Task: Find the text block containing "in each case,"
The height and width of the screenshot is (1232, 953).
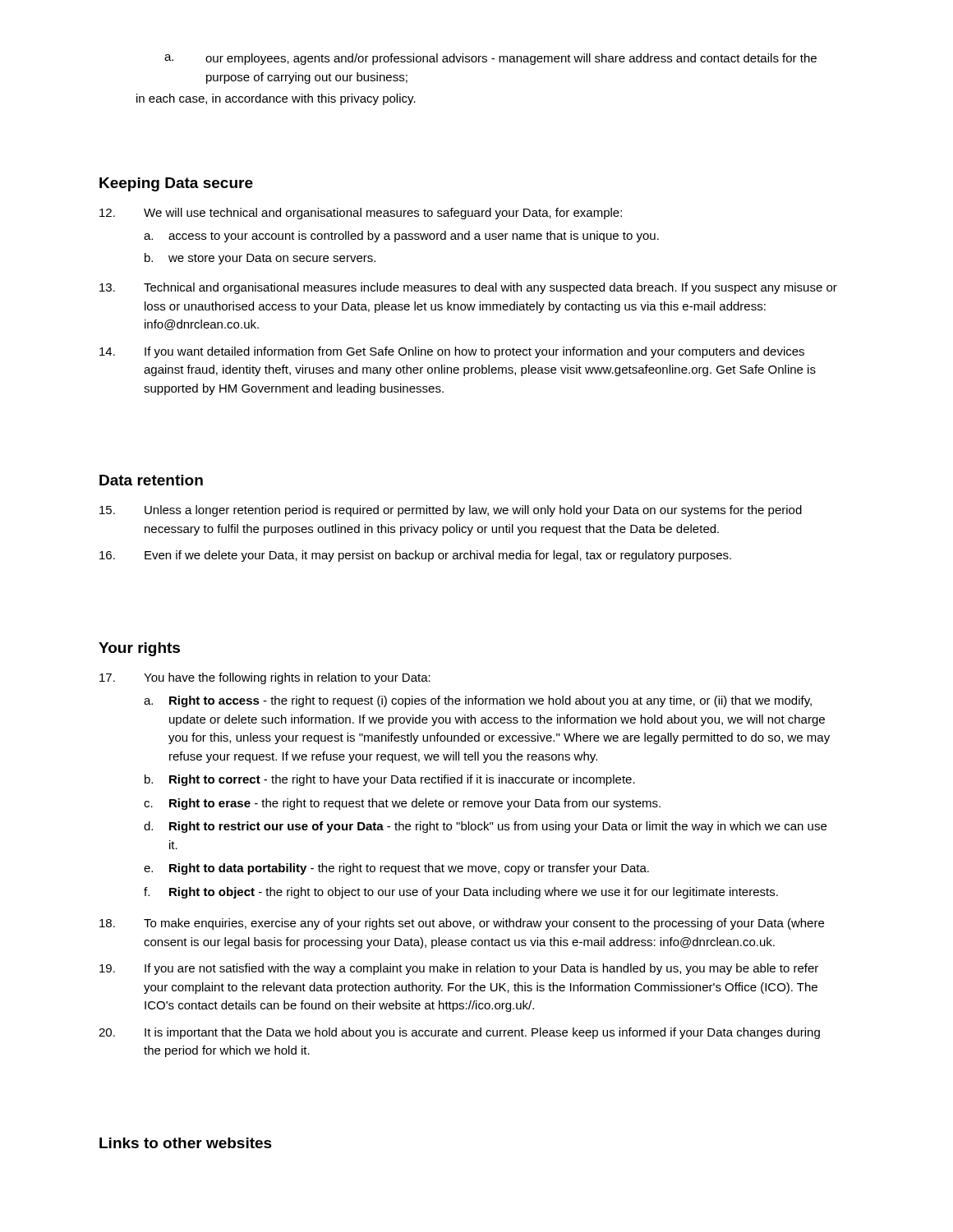Action: [x=276, y=98]
